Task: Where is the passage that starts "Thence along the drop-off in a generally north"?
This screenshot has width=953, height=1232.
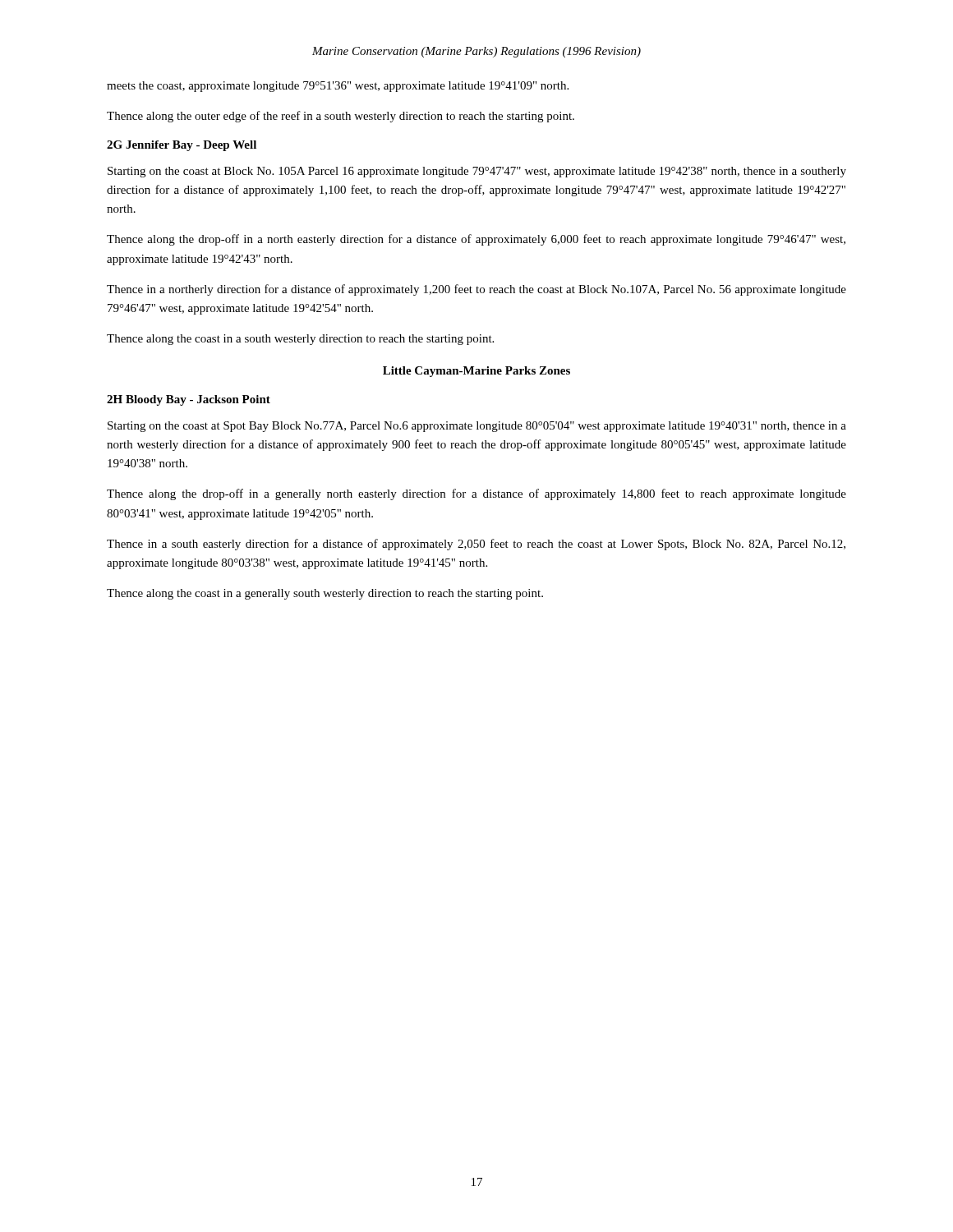Action: [x=476, y=503]
